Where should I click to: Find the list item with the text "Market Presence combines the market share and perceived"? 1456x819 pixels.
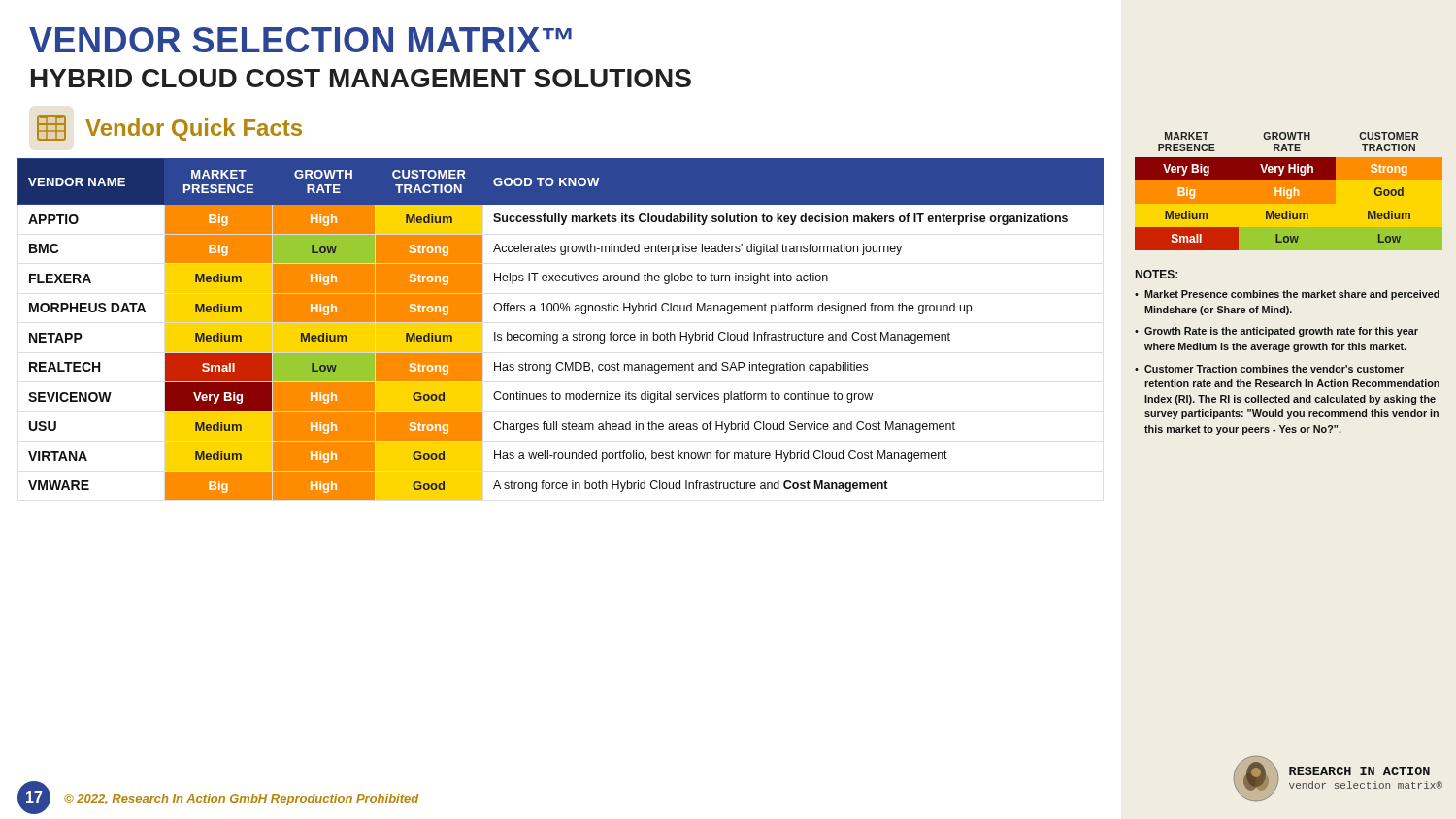pos(1292,302)
